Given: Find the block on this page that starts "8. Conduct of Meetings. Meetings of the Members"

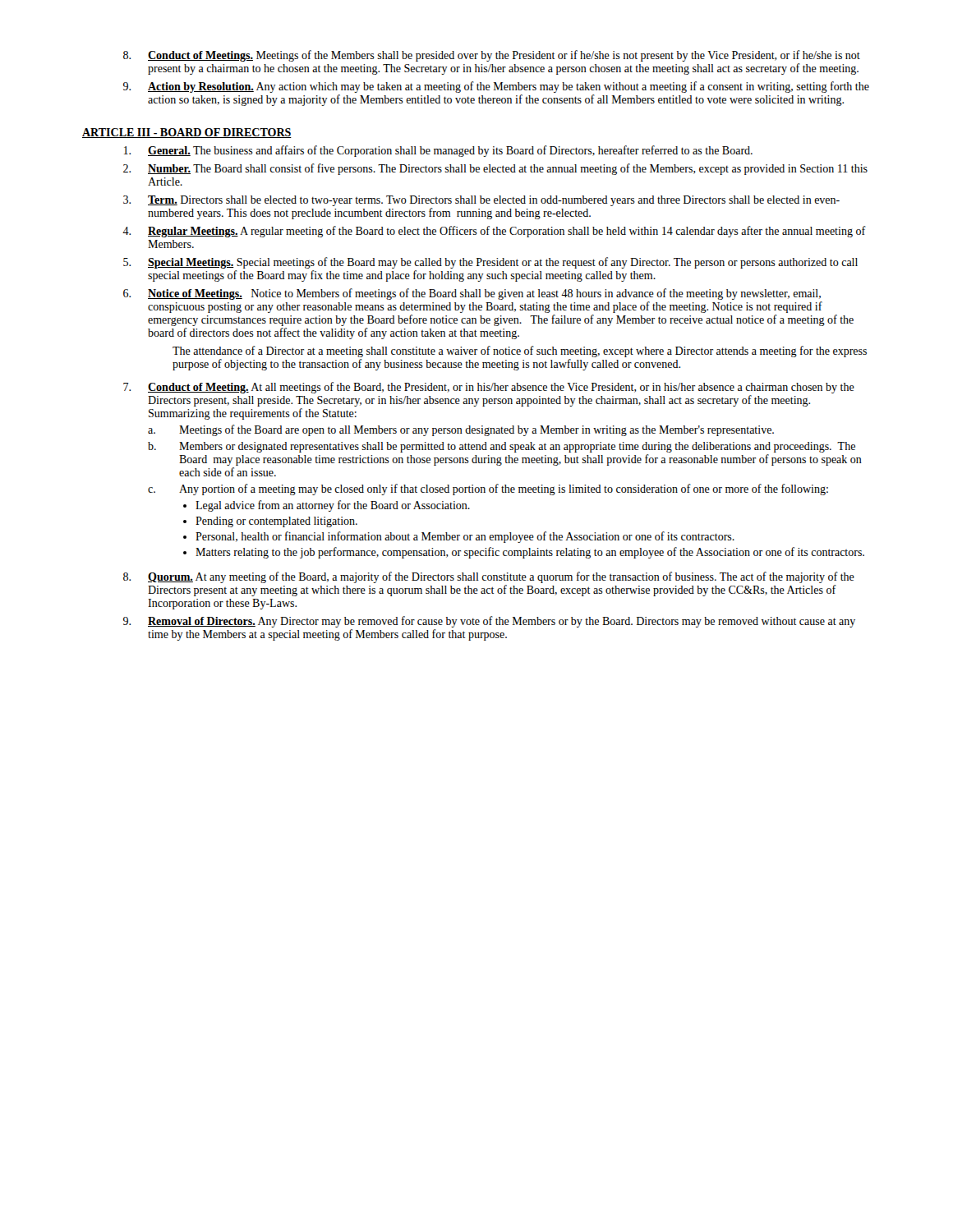Looking at the screenshot, I should pyautogui.click(x=476, y=62).
